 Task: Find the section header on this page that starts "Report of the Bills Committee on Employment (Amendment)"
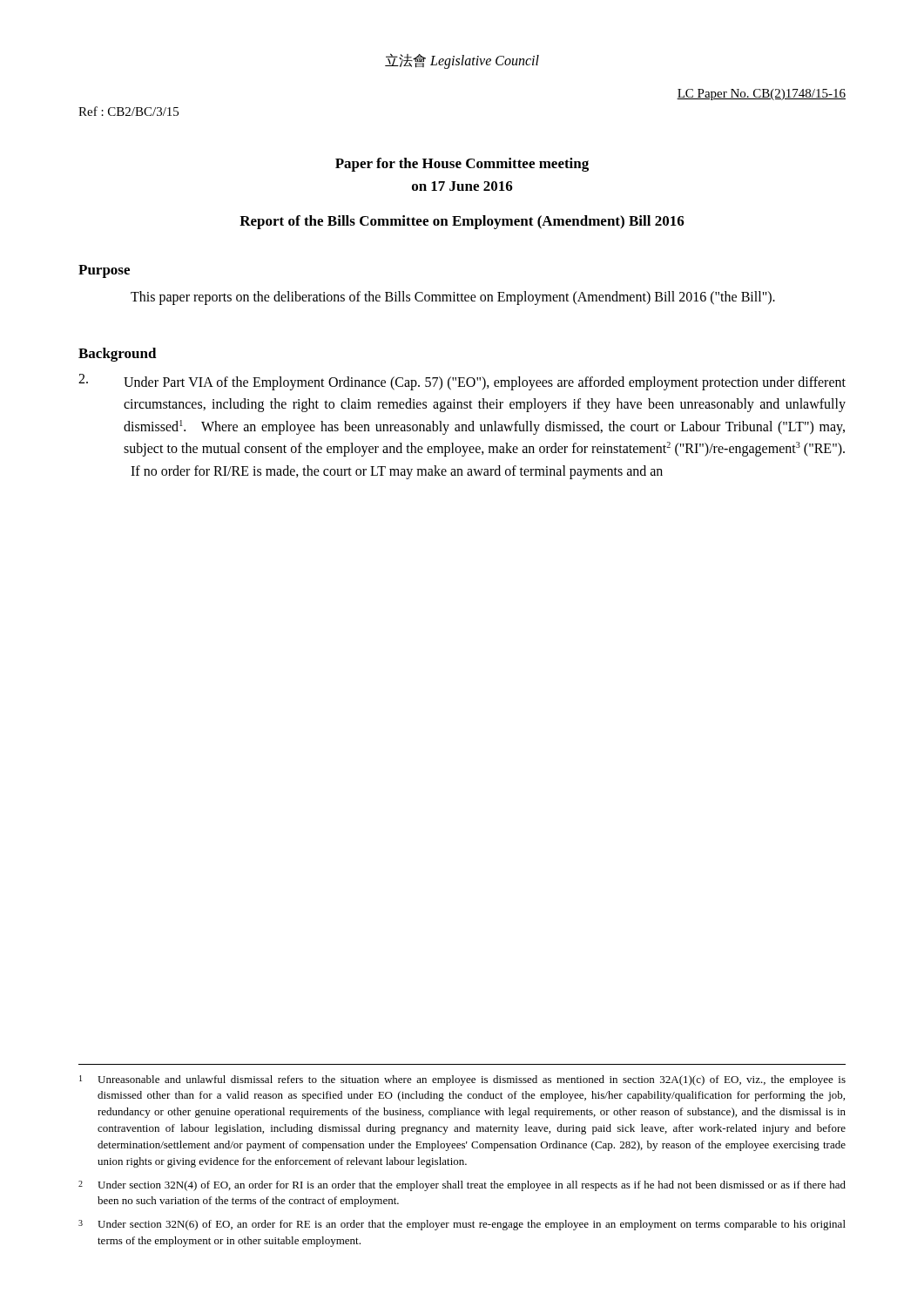462,221
